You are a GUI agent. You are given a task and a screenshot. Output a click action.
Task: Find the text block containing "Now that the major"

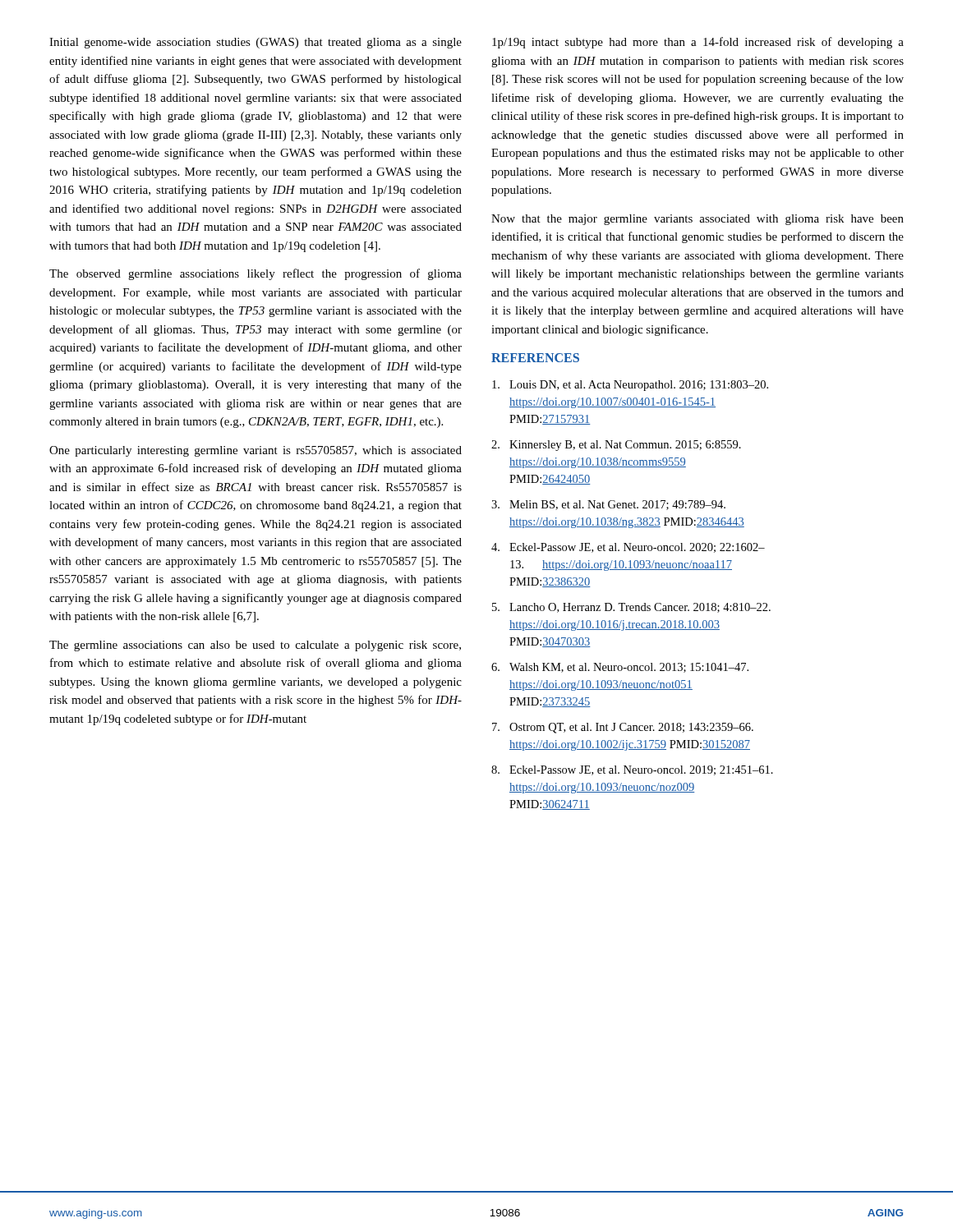pos(698,274)
